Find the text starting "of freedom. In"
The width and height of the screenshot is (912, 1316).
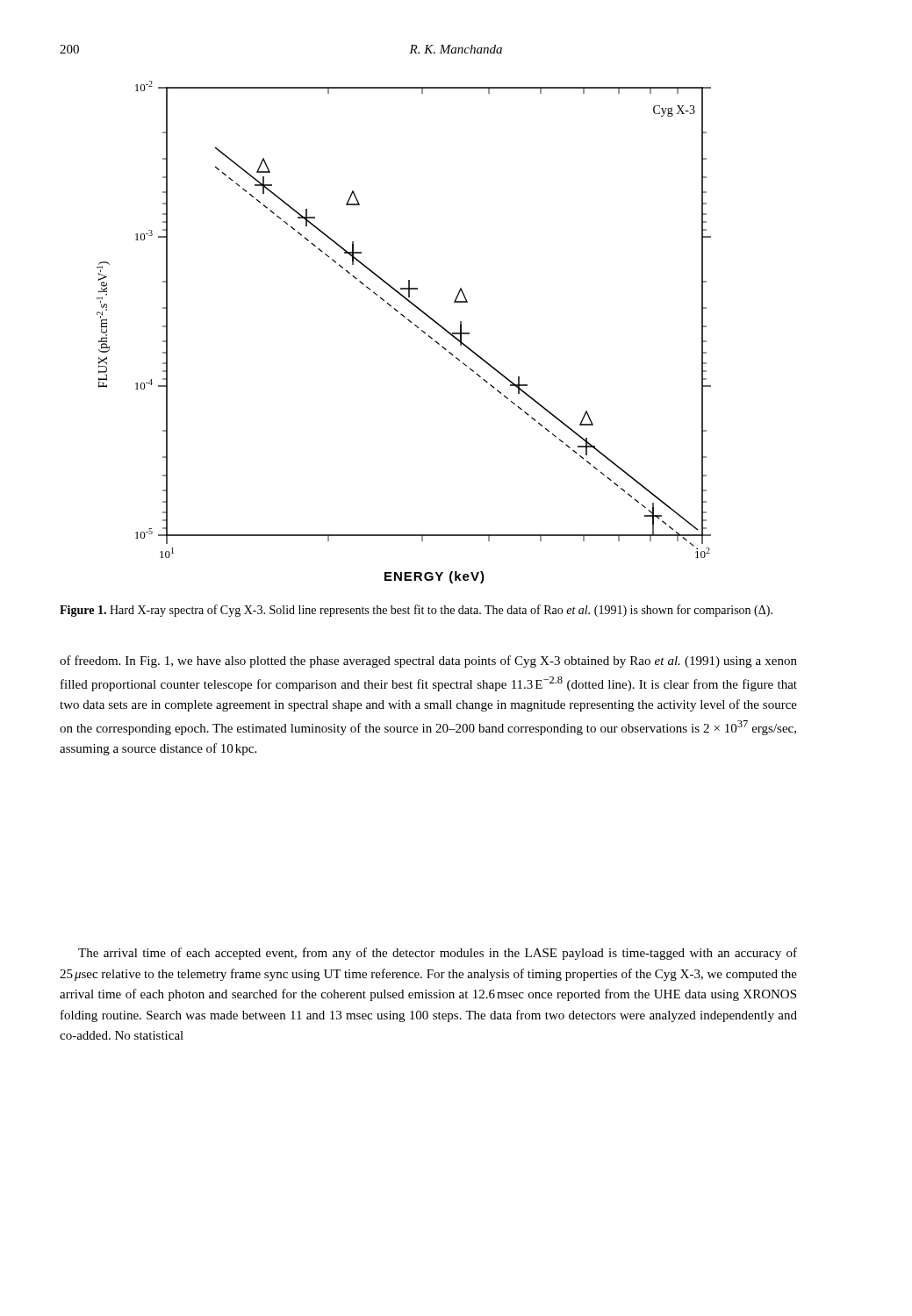(x=428, y=705)
